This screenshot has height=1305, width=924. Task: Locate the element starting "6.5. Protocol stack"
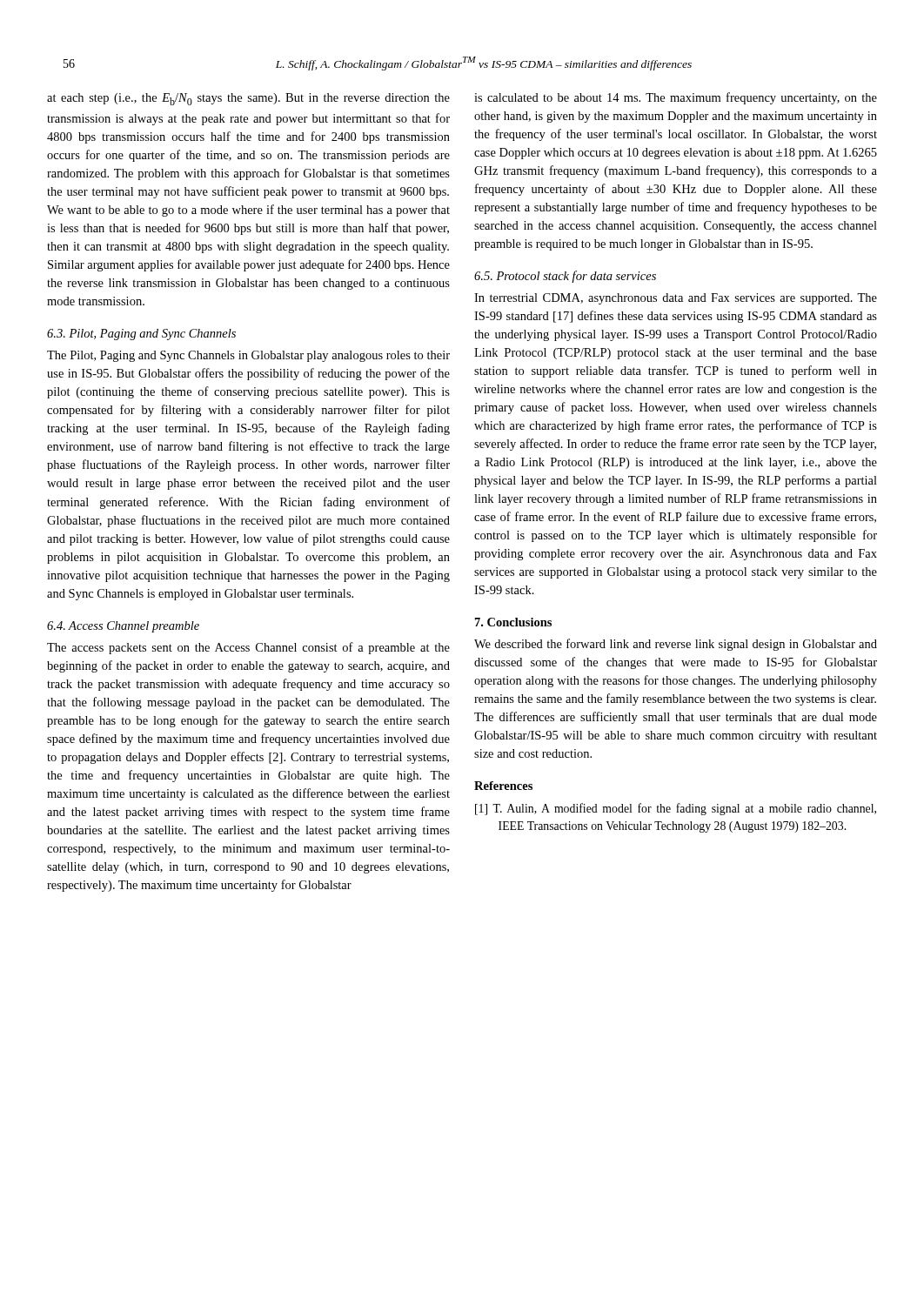(565, 276)
